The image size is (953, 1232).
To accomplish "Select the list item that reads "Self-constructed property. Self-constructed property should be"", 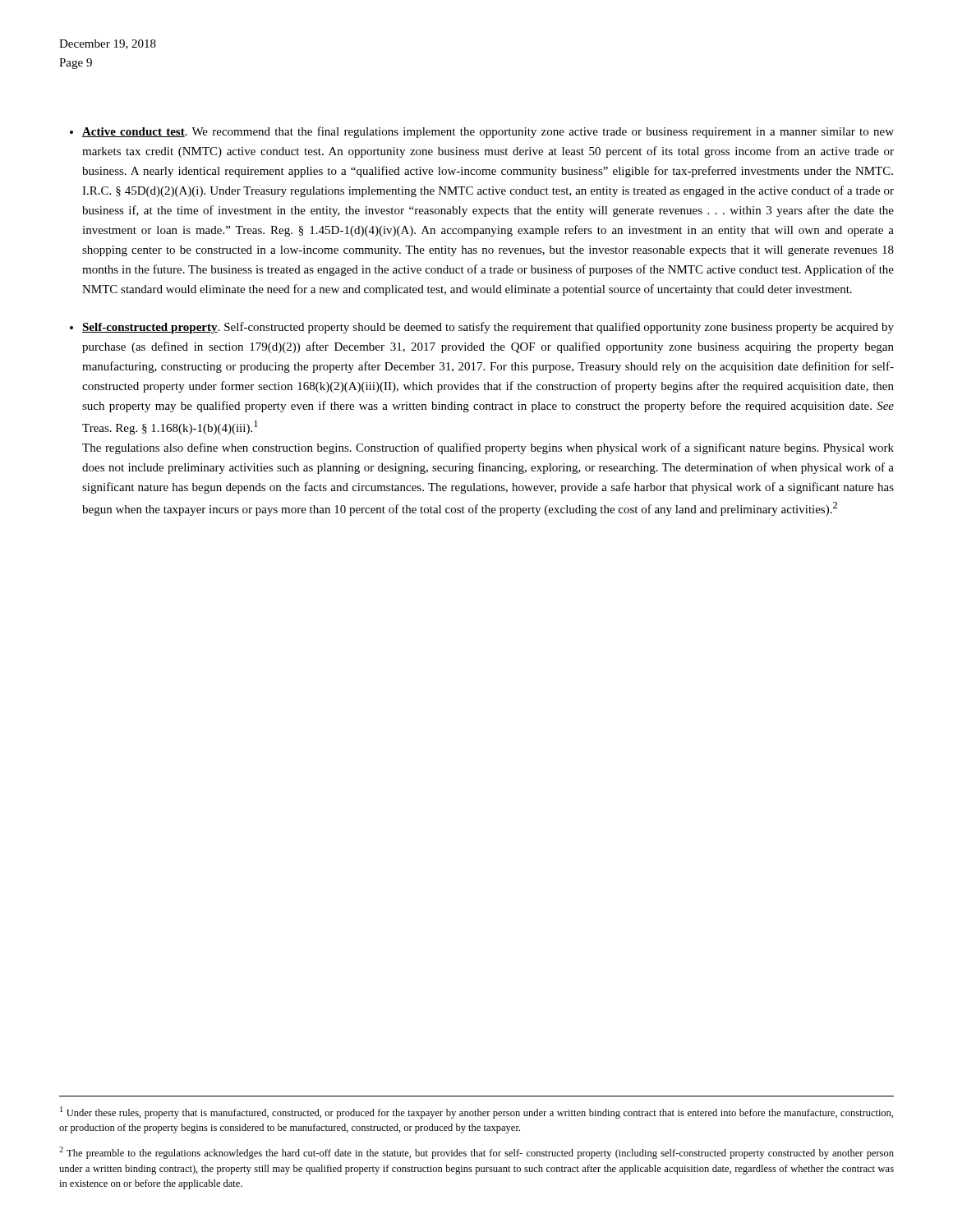I will coord(488,418).
